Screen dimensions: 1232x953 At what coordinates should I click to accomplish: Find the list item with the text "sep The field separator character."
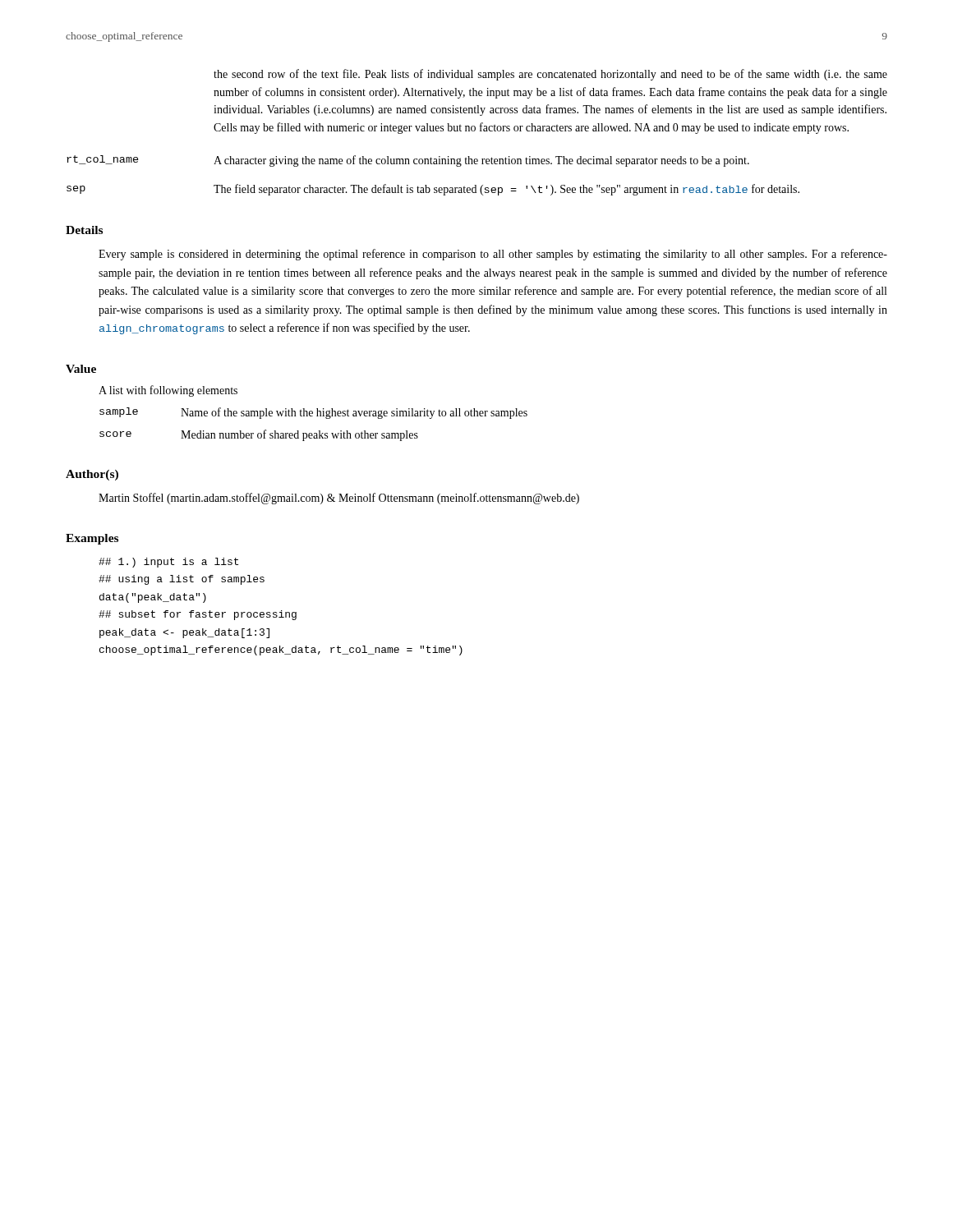[476, 190]
